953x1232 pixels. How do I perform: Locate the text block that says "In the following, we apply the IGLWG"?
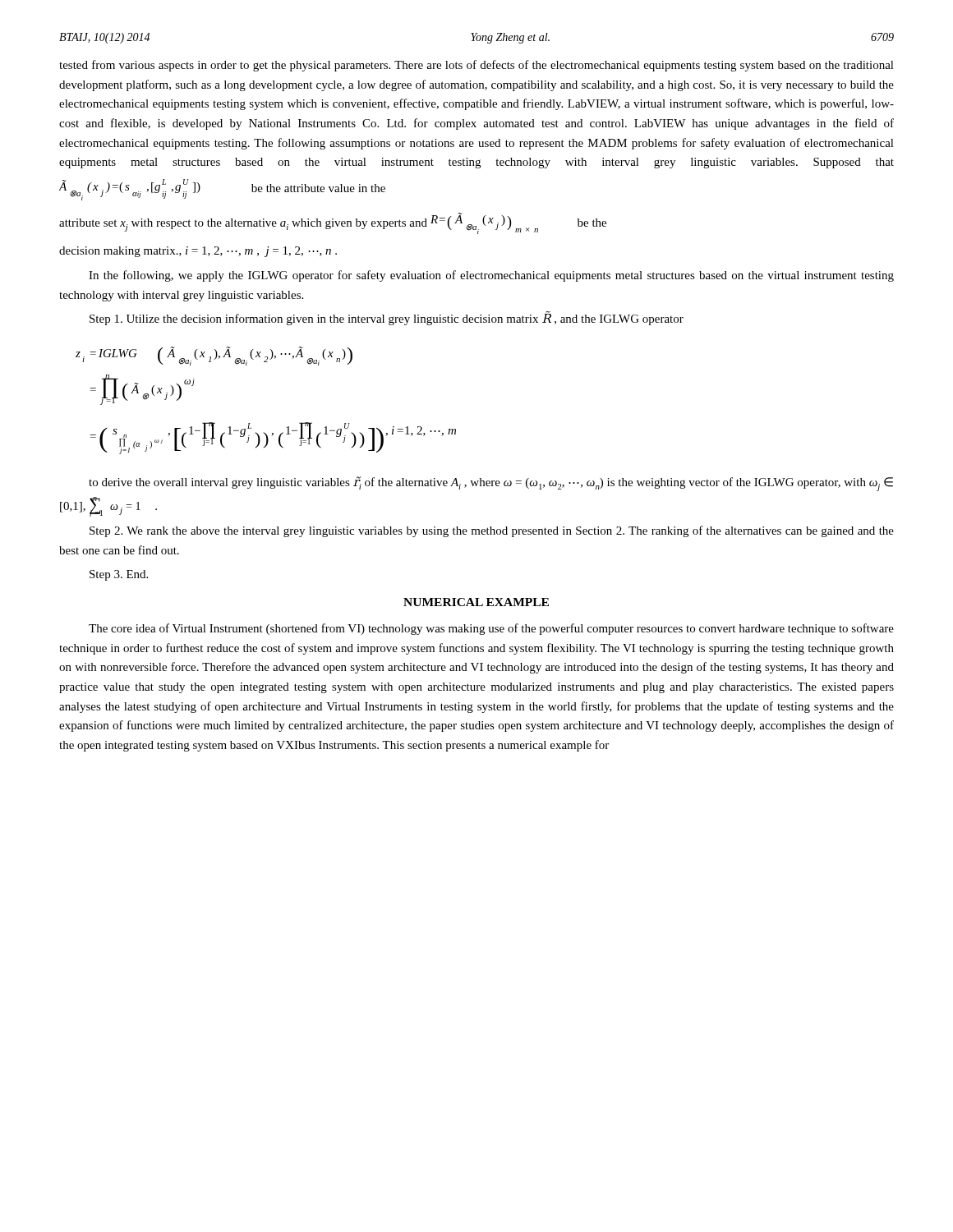click(476, 285)
